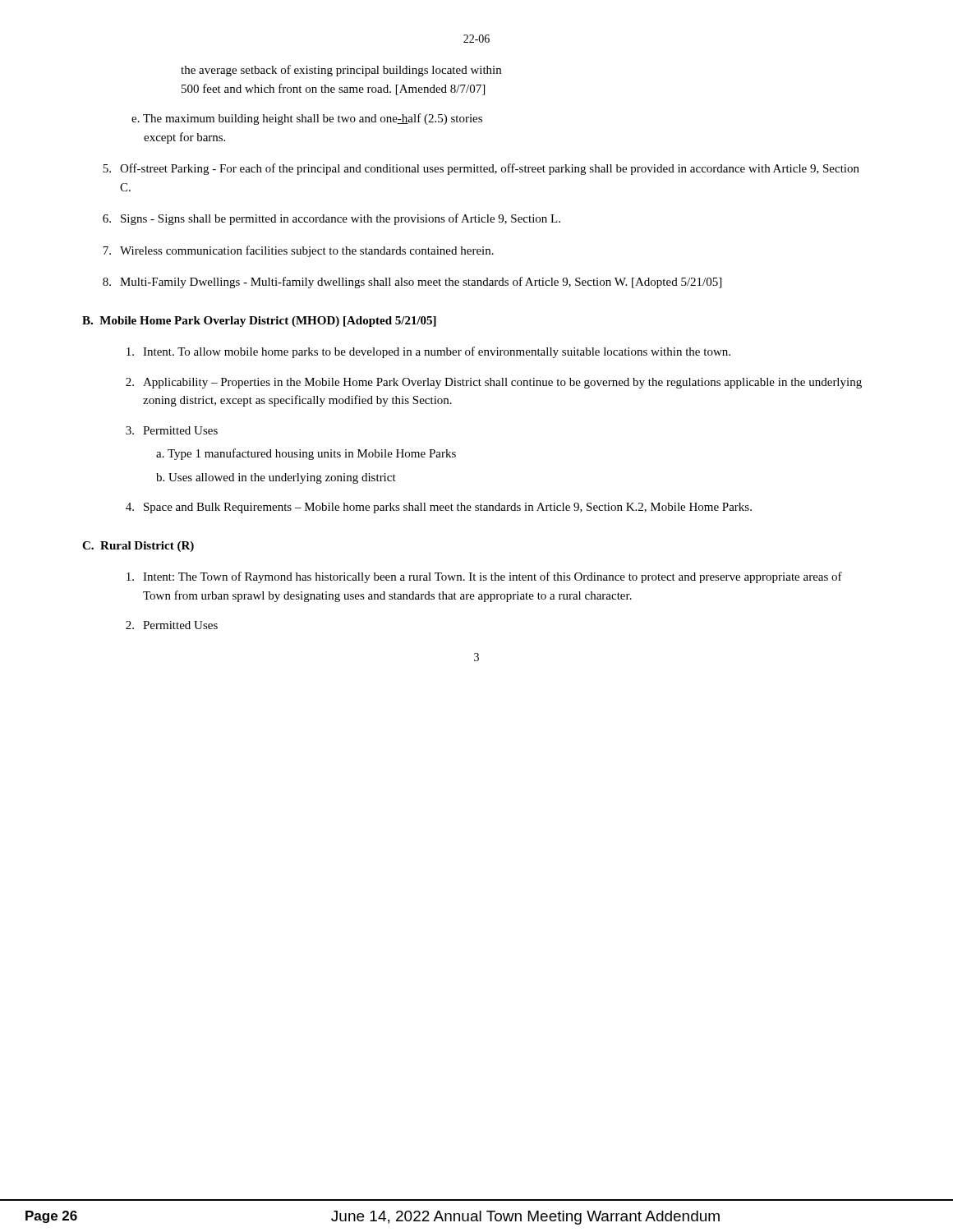Locate the list item that says "Intent. To allow mobile home parks"
The image size is (953, 1232).
(x=491, y=352)
